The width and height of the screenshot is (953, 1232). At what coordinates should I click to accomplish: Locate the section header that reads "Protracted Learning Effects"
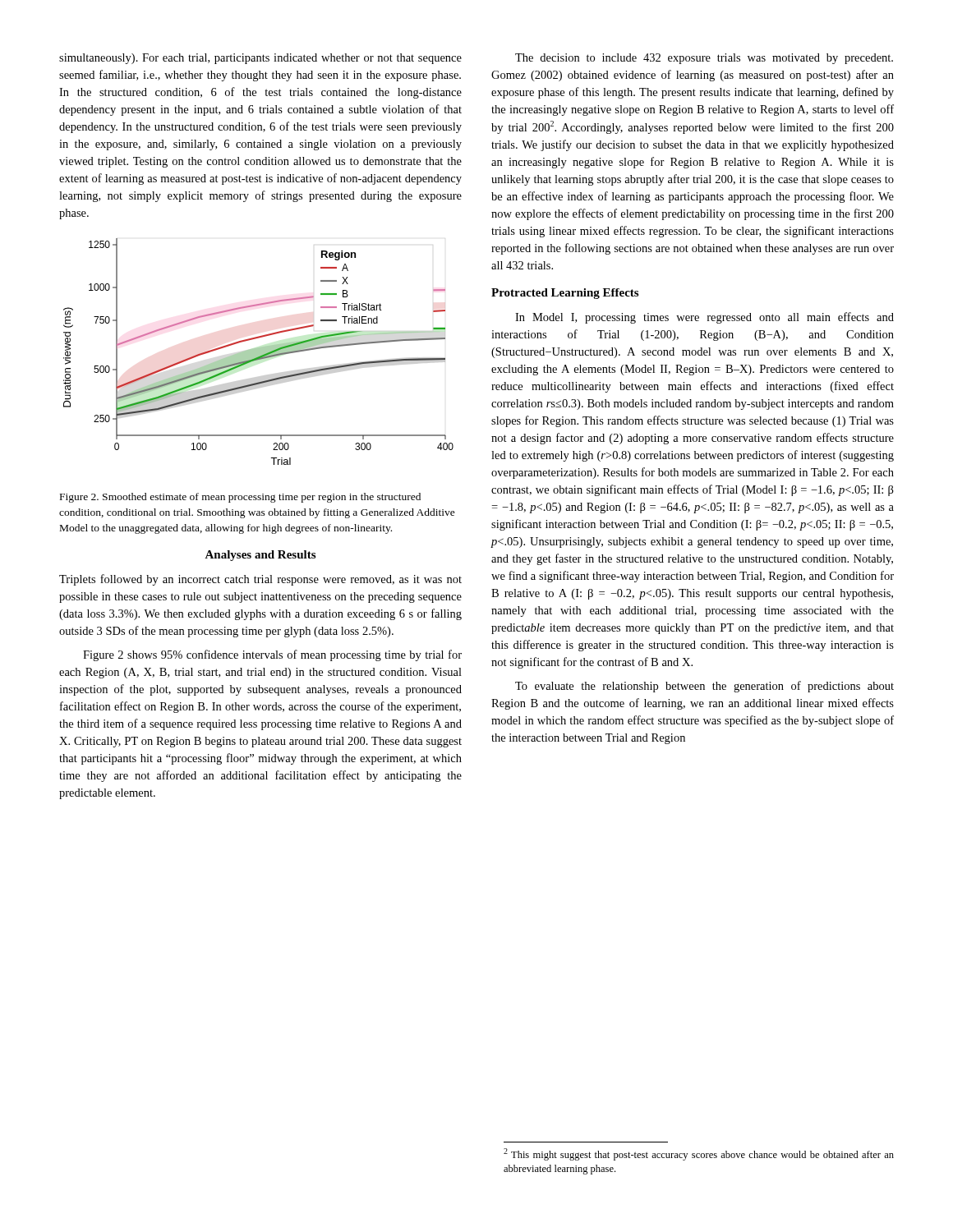click(x=565, y=294)
